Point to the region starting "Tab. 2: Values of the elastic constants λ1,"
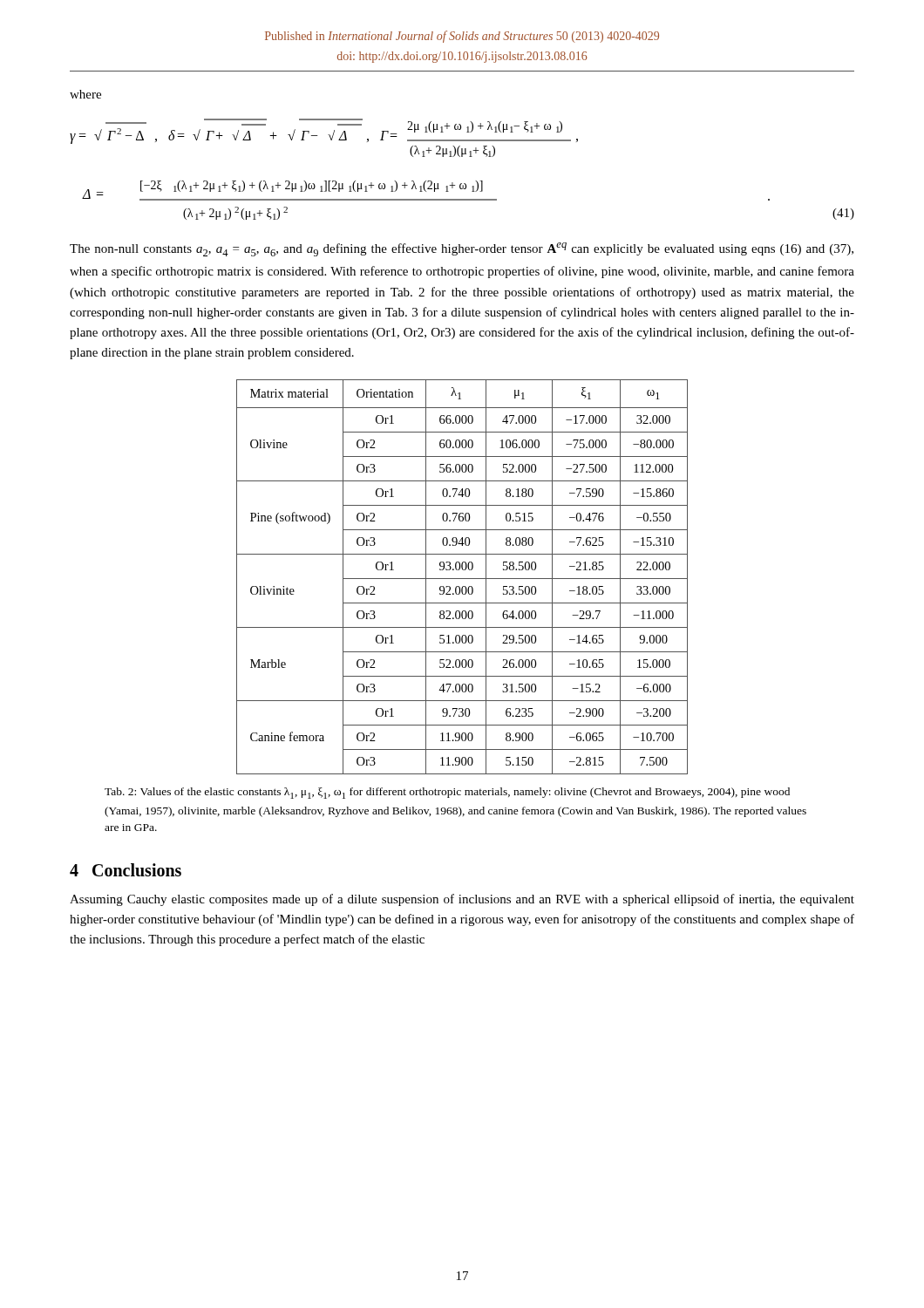 [456, 809]
